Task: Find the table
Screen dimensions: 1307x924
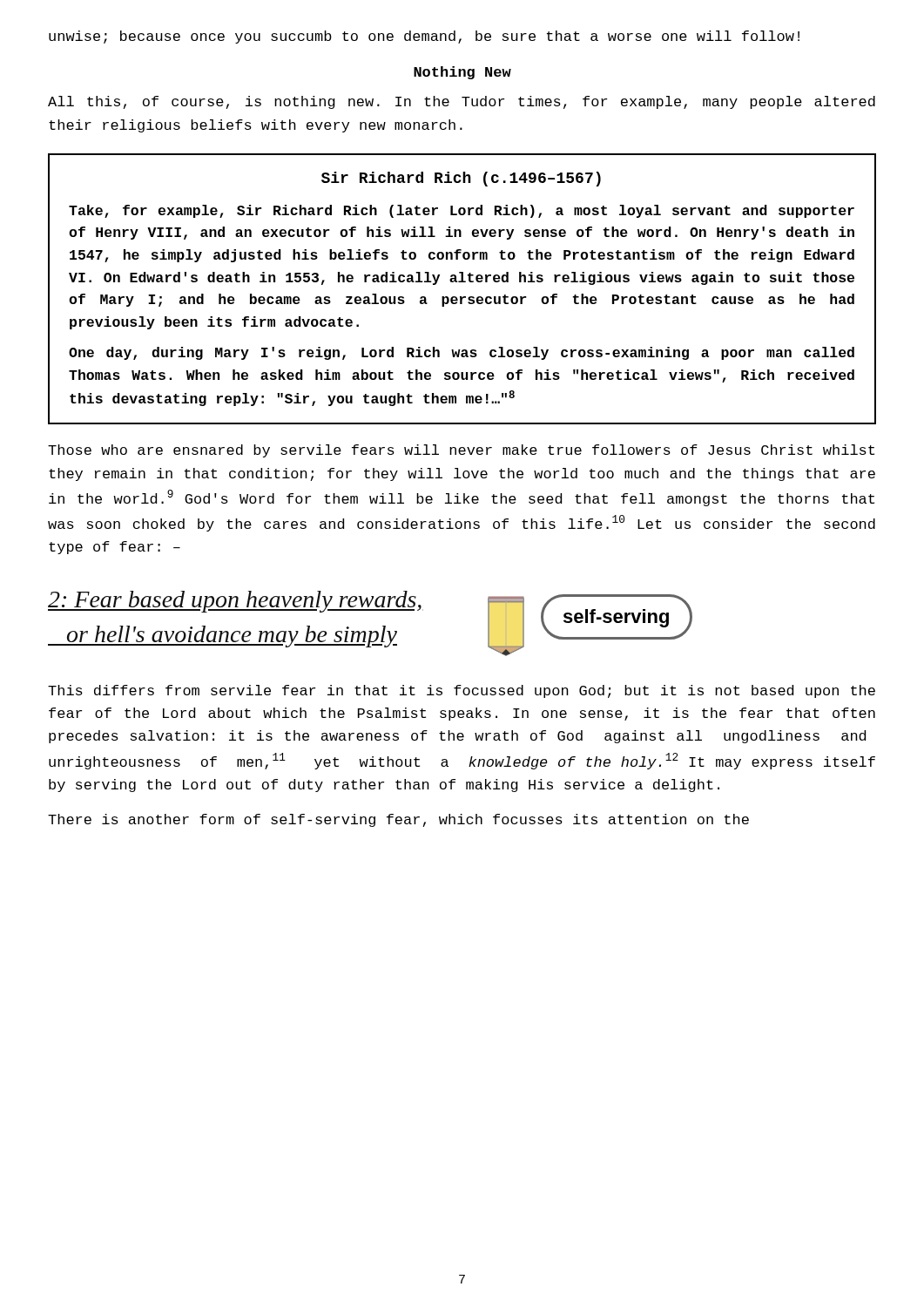Action: point(462,289)
